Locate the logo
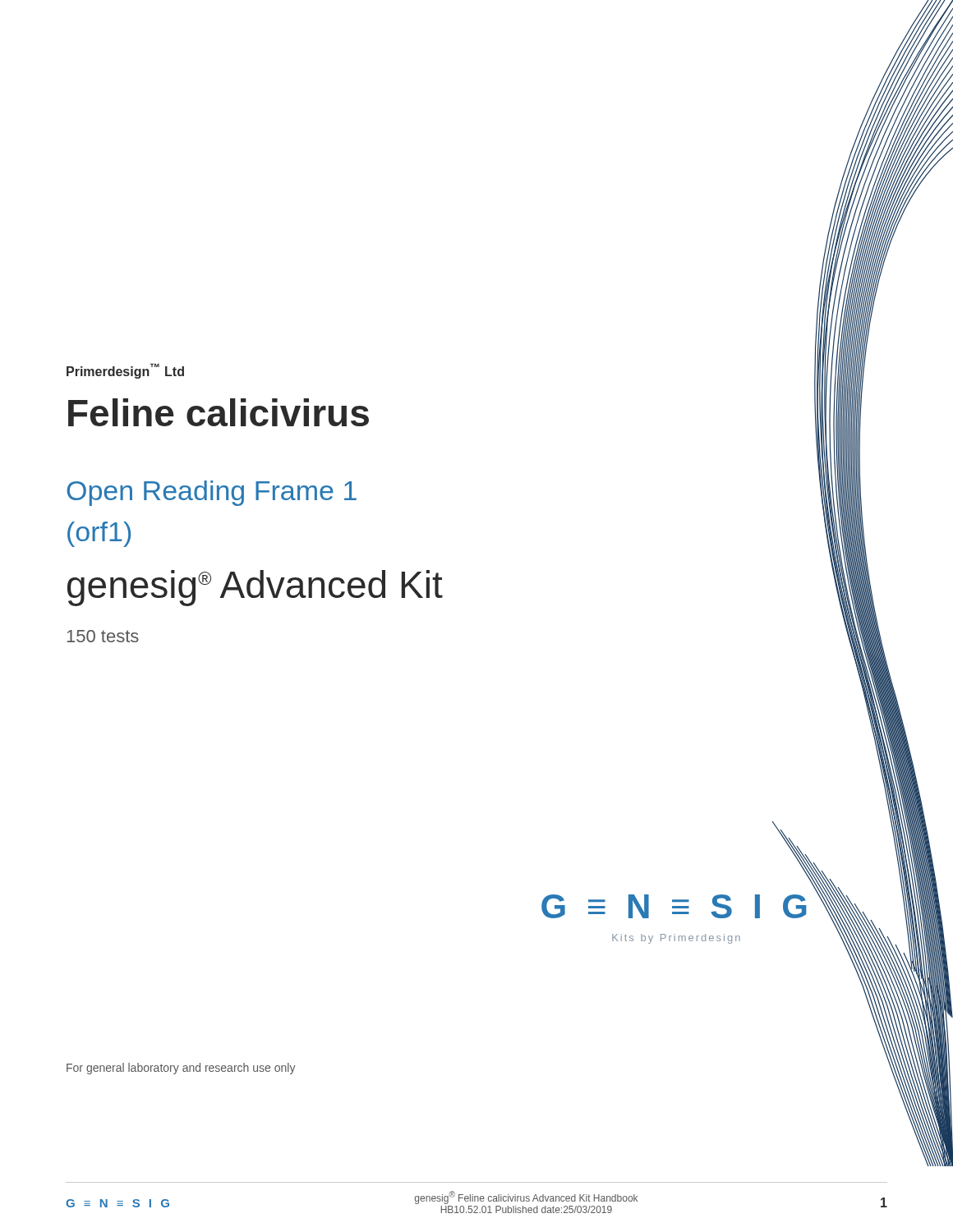 [x=677, y=915]
